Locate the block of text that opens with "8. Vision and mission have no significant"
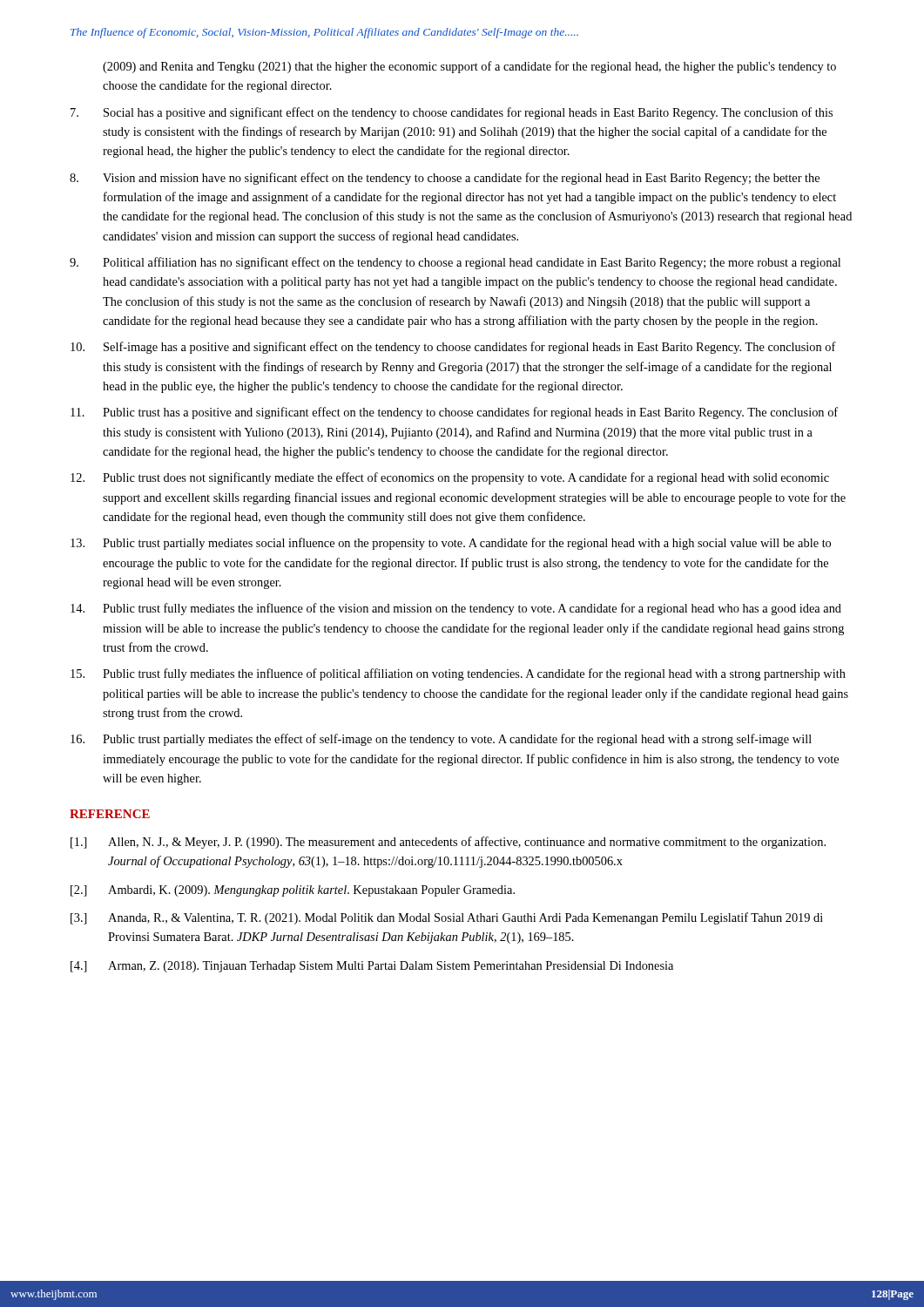 pos(462,207)
